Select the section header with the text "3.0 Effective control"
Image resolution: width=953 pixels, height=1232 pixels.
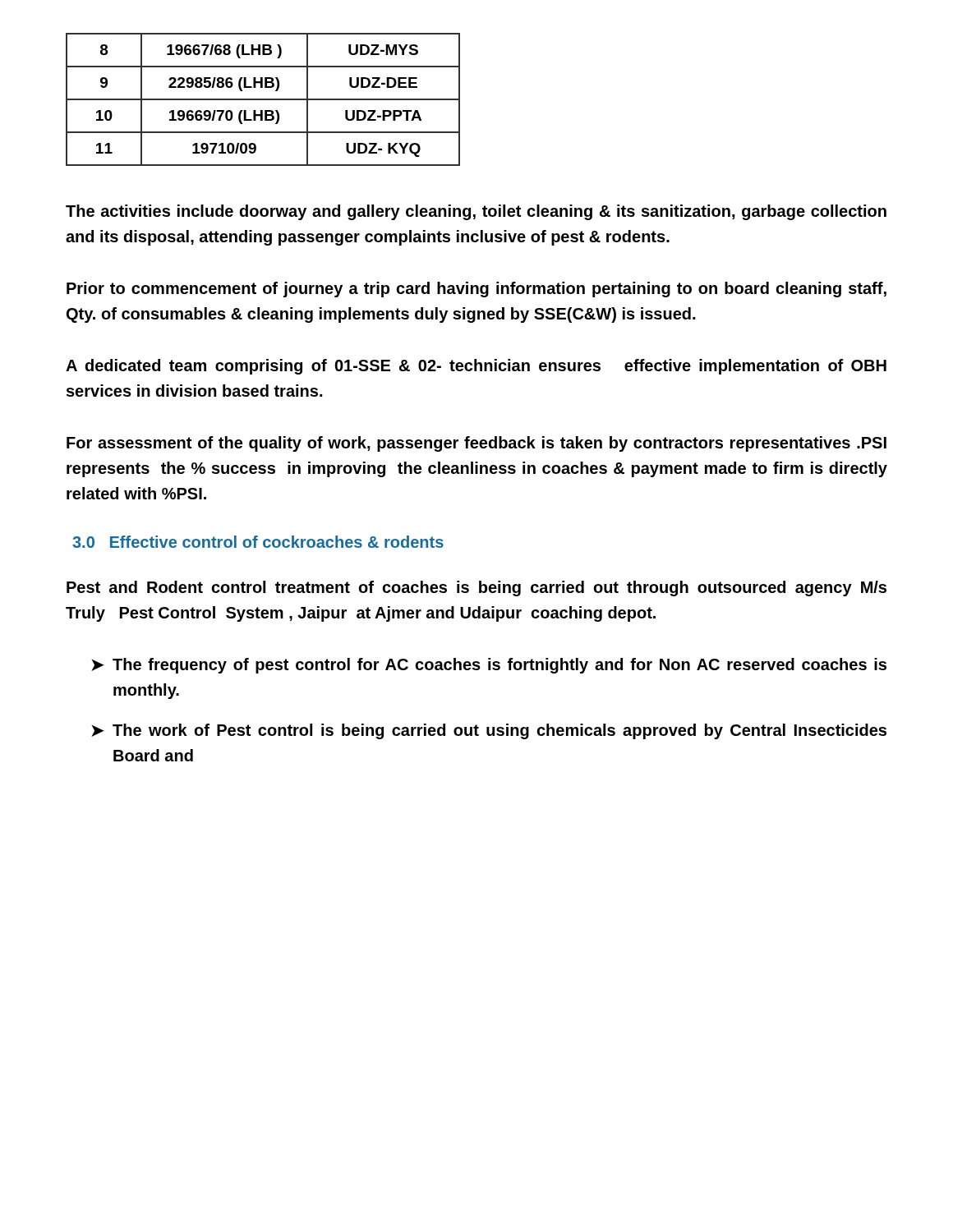pyautogui.click(x=258, y=542)
